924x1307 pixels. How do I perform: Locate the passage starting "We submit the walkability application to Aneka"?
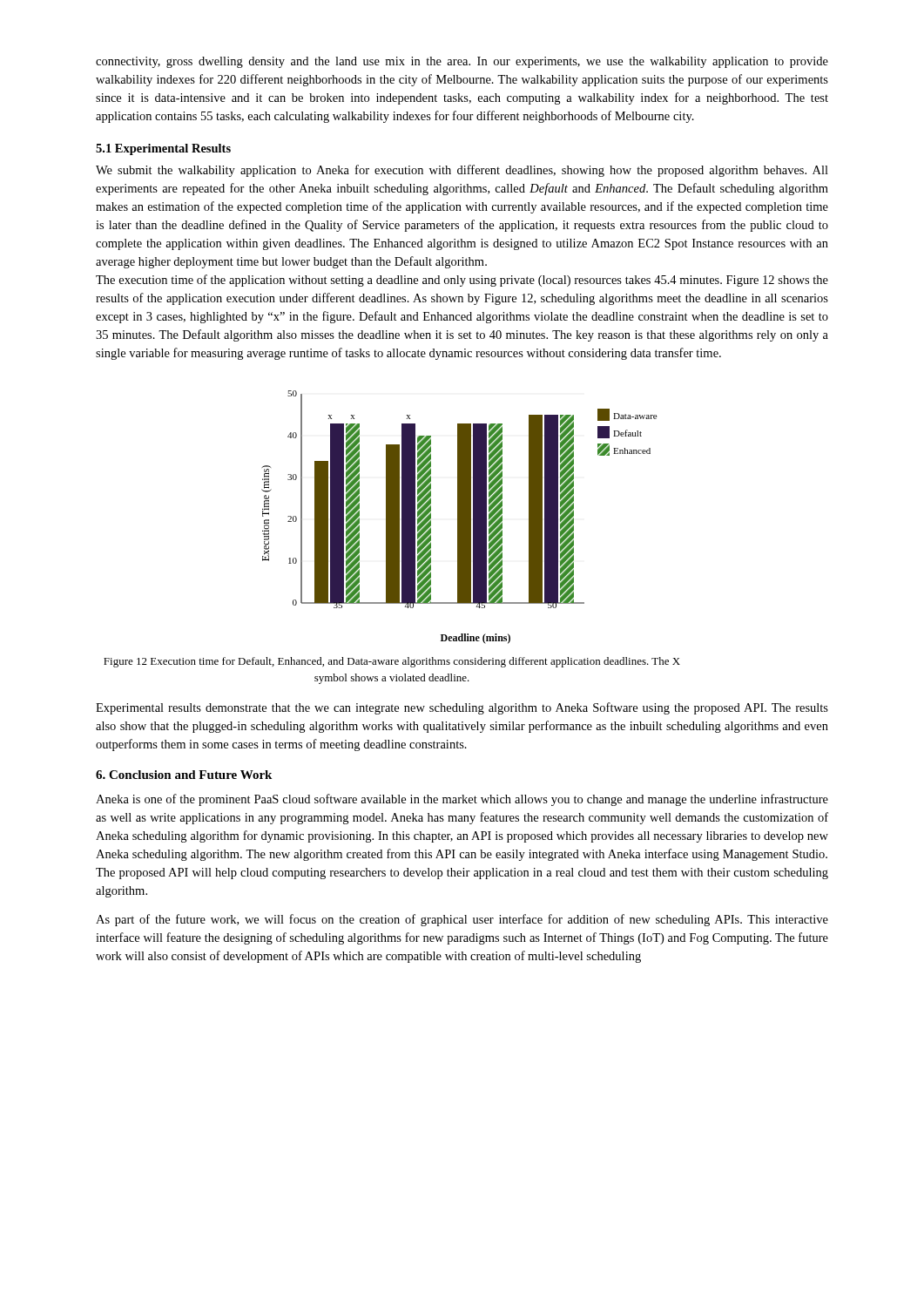[462, 262]
